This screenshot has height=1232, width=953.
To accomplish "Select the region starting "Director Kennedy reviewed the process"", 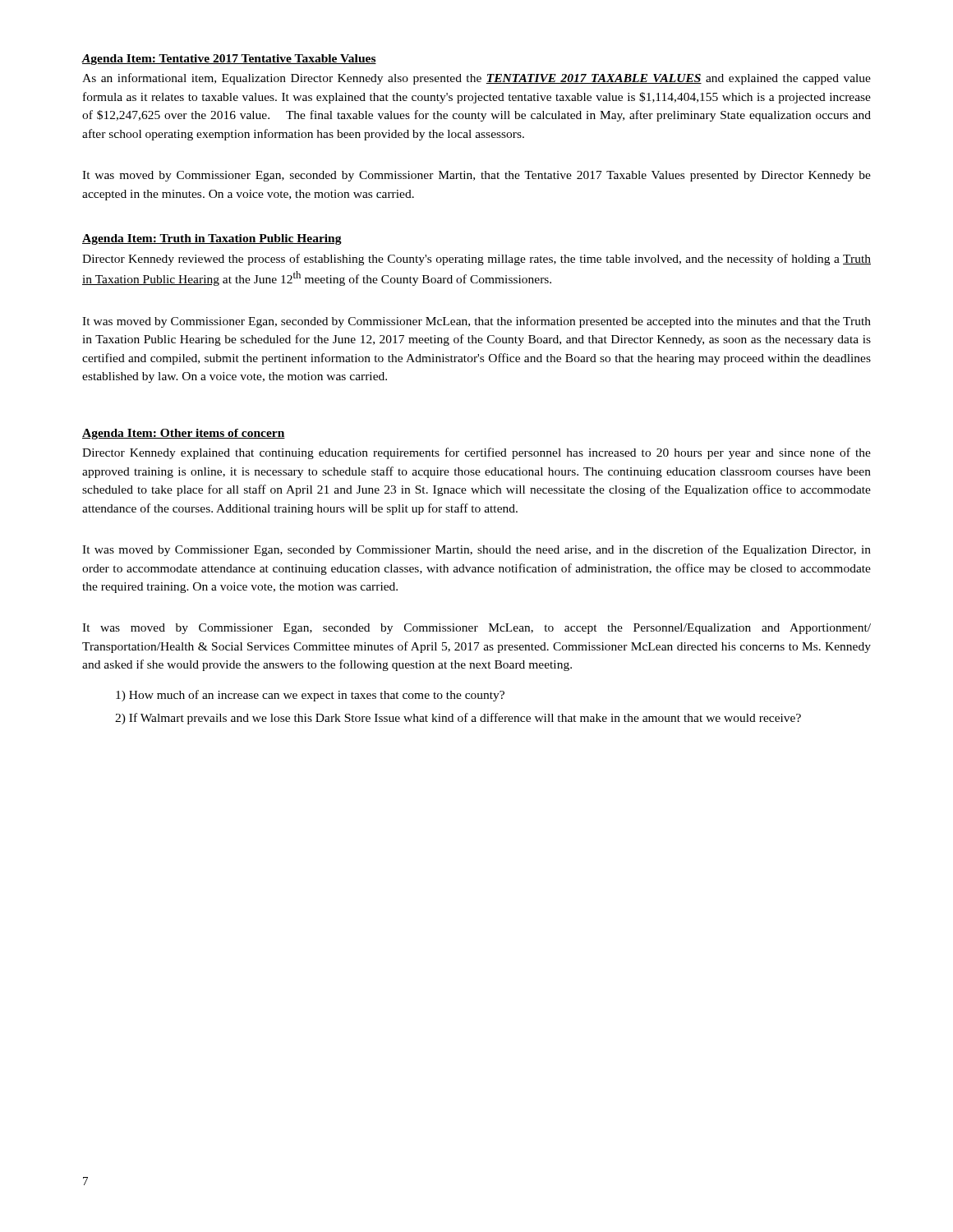I will tap(476, 269).
